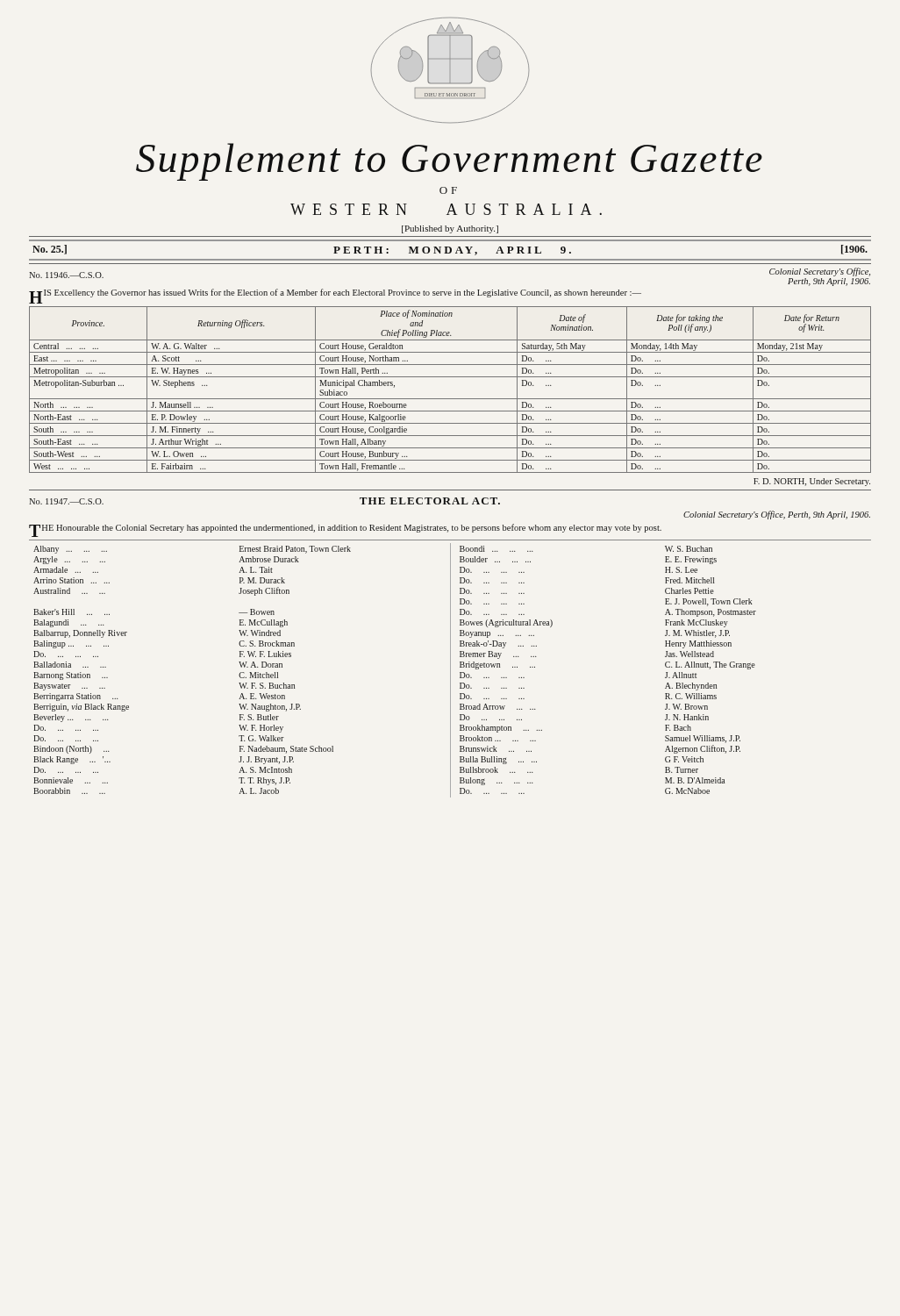Locate the text with the text "F. D. NORTH, Under Secretary."

(812, 481)
